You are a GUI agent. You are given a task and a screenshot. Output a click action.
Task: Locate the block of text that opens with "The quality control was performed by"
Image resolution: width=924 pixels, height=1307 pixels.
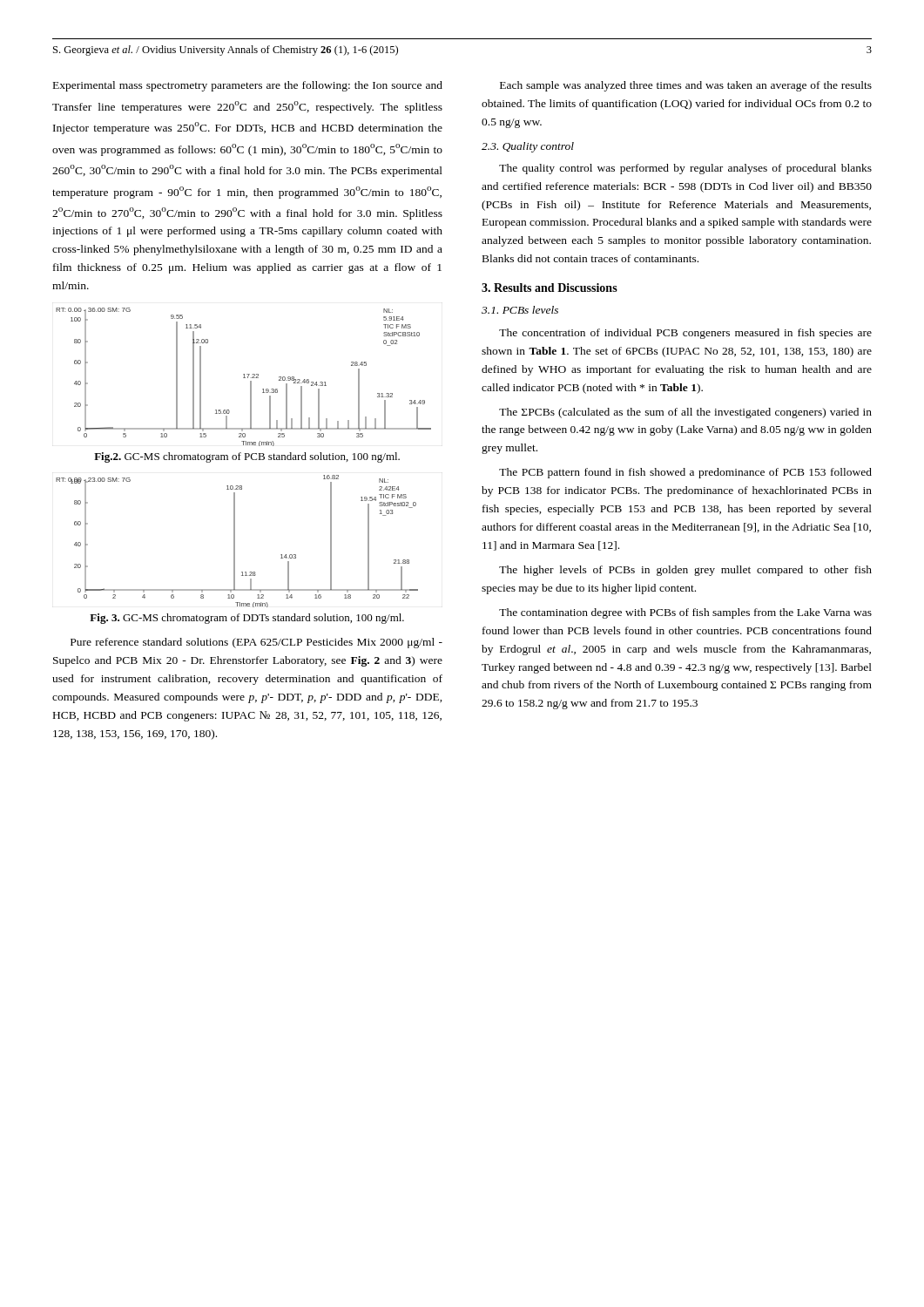pos(677,214)
